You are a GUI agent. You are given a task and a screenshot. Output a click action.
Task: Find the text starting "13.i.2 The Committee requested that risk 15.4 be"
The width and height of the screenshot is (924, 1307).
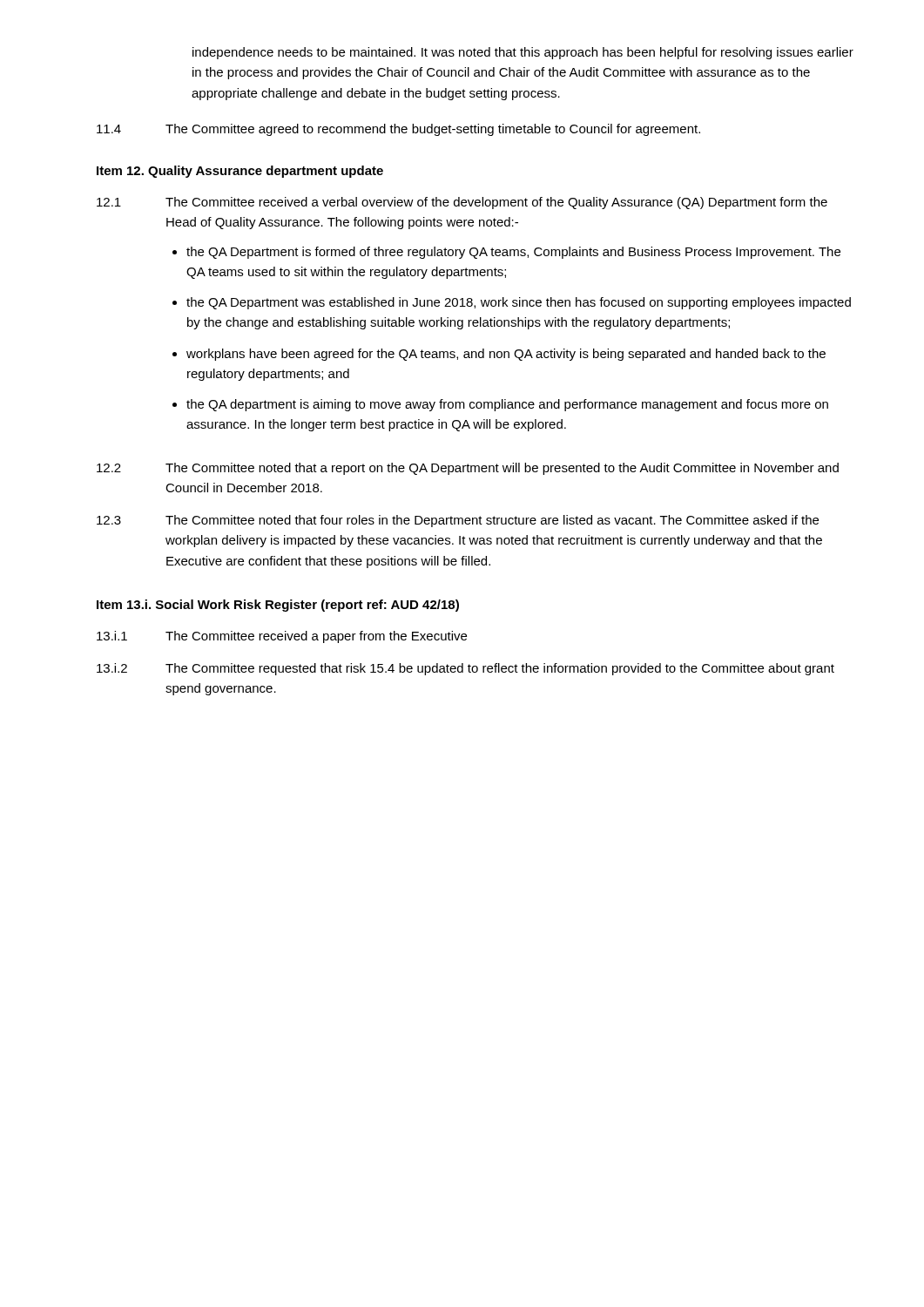pos(475,678)
